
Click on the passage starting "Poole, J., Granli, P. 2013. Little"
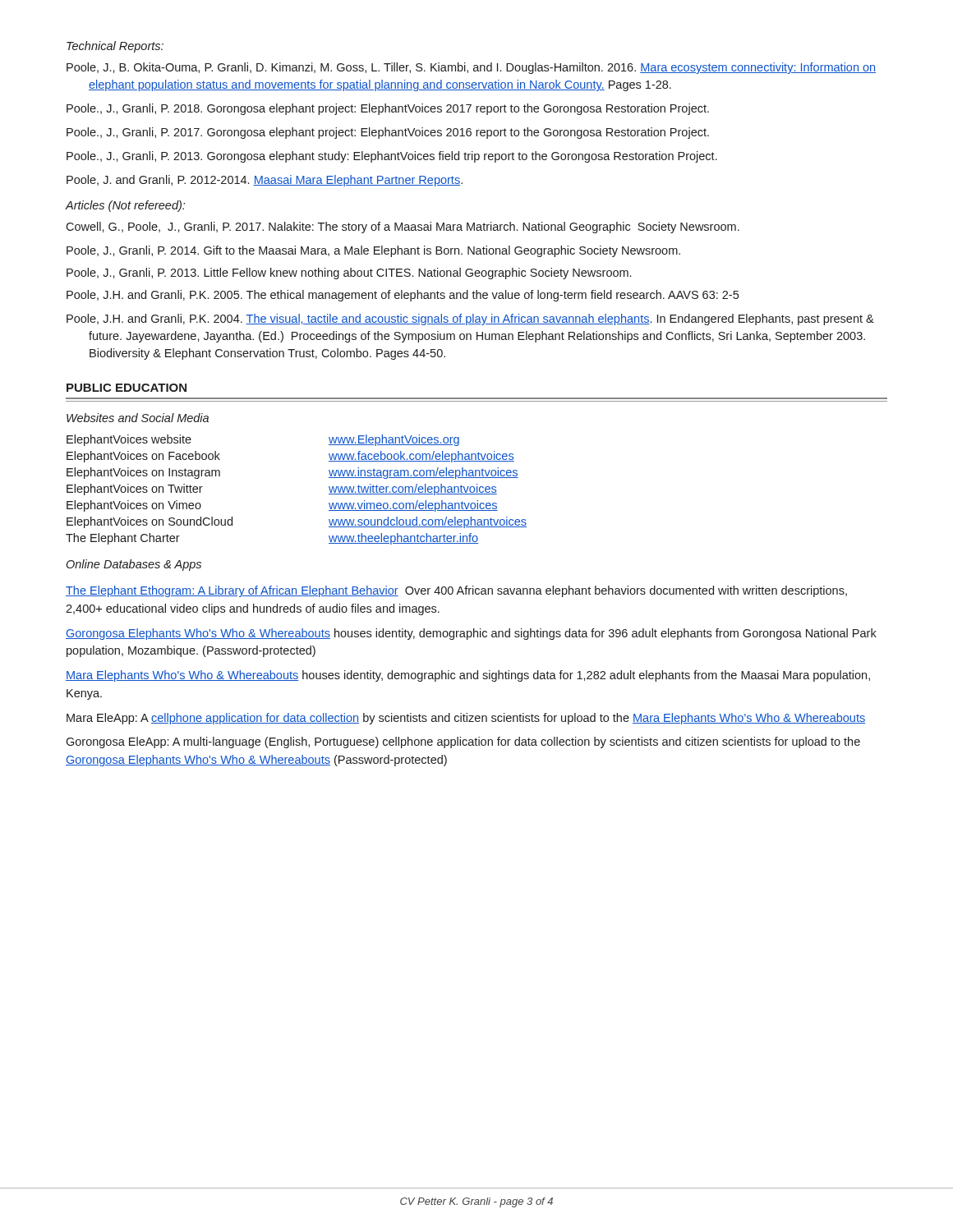pyautogui.click(x=349, y=273)
